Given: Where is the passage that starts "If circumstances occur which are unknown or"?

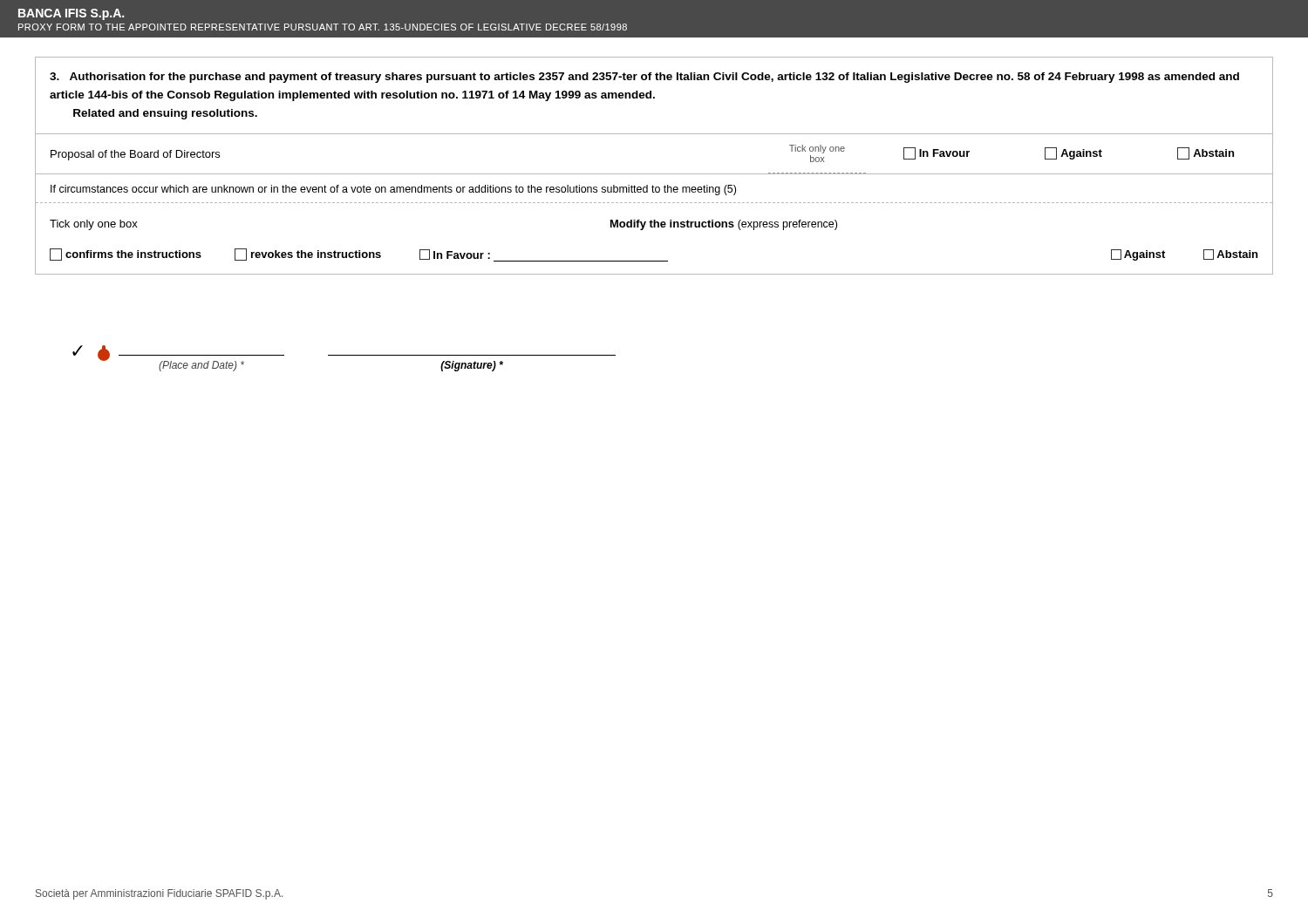Looking at the screenshot, I should (393, 189).
